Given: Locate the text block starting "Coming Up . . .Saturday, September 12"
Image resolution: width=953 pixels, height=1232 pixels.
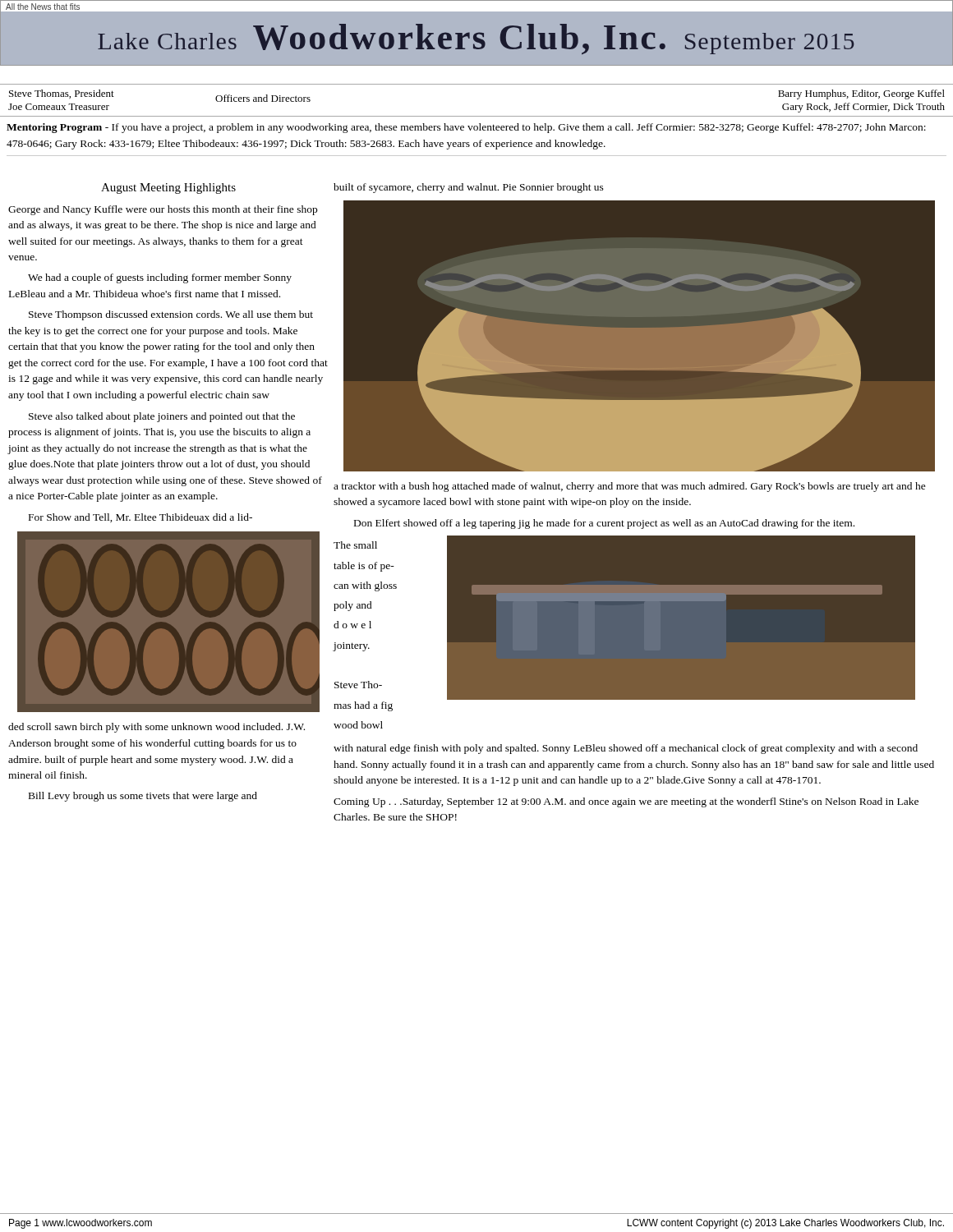Looking at the screenshot, I should click(x=639, y=809).
